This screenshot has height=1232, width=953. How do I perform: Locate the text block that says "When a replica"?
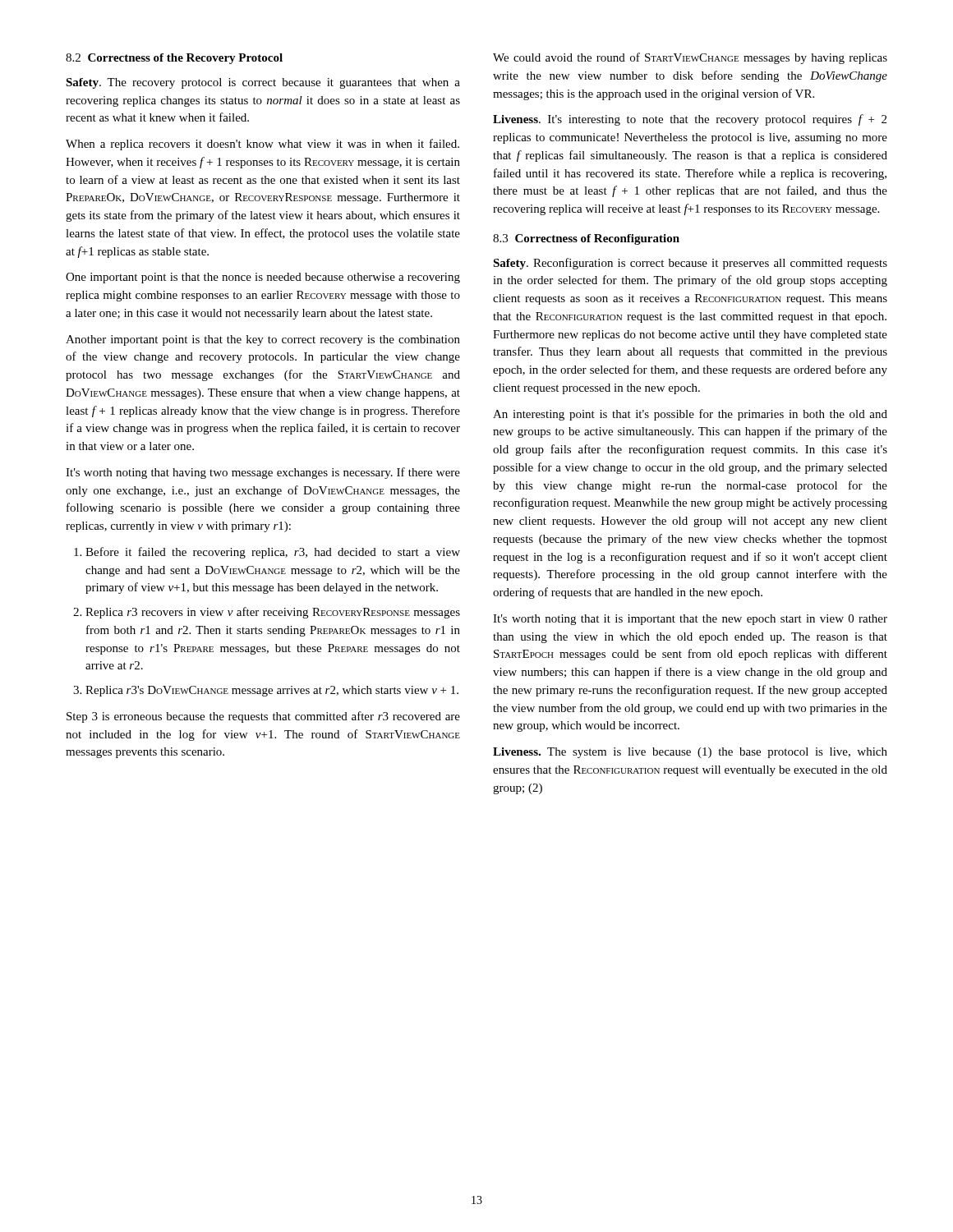(263, 198)
